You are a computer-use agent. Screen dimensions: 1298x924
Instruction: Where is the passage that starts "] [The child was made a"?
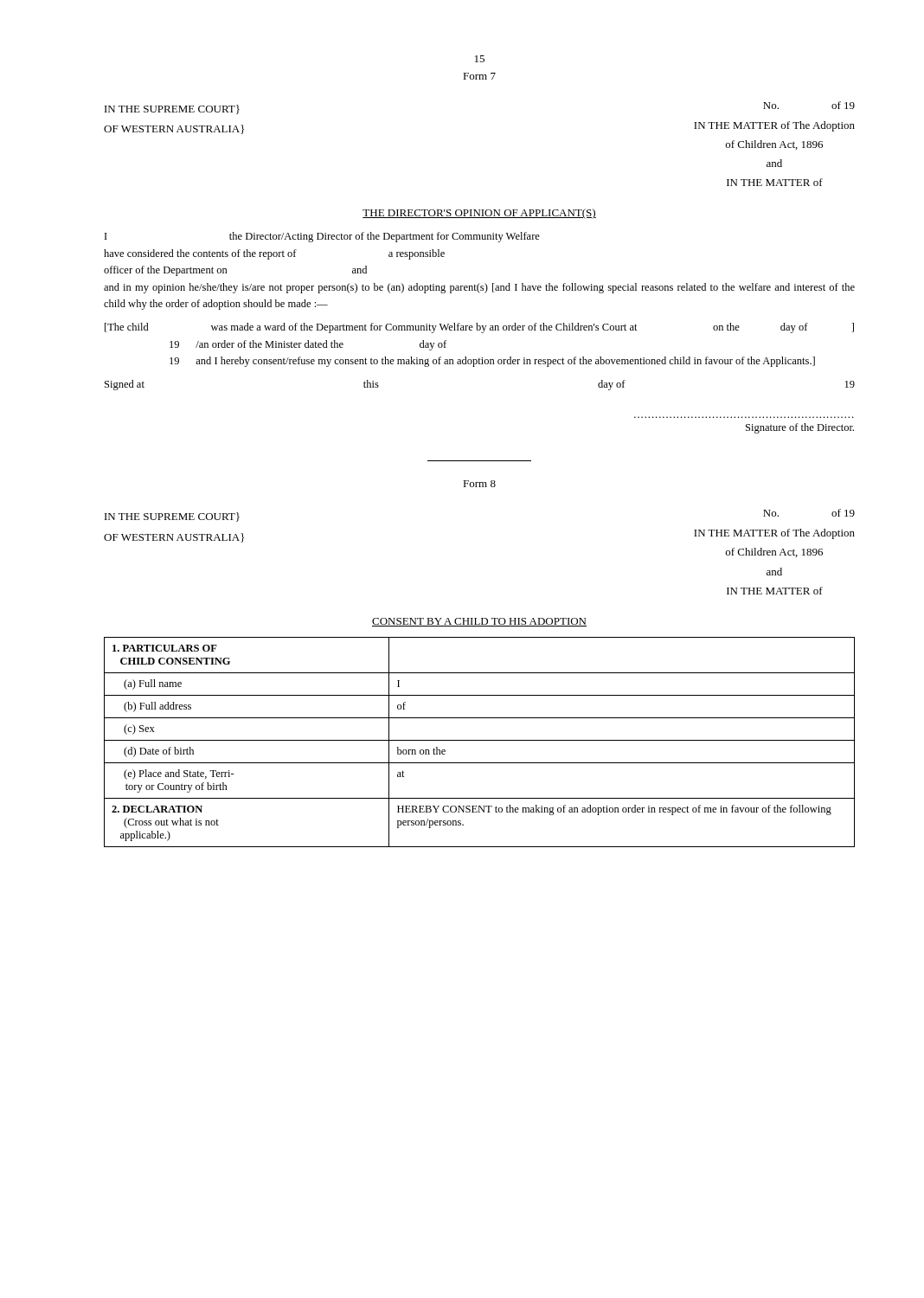tap(479, 343)
